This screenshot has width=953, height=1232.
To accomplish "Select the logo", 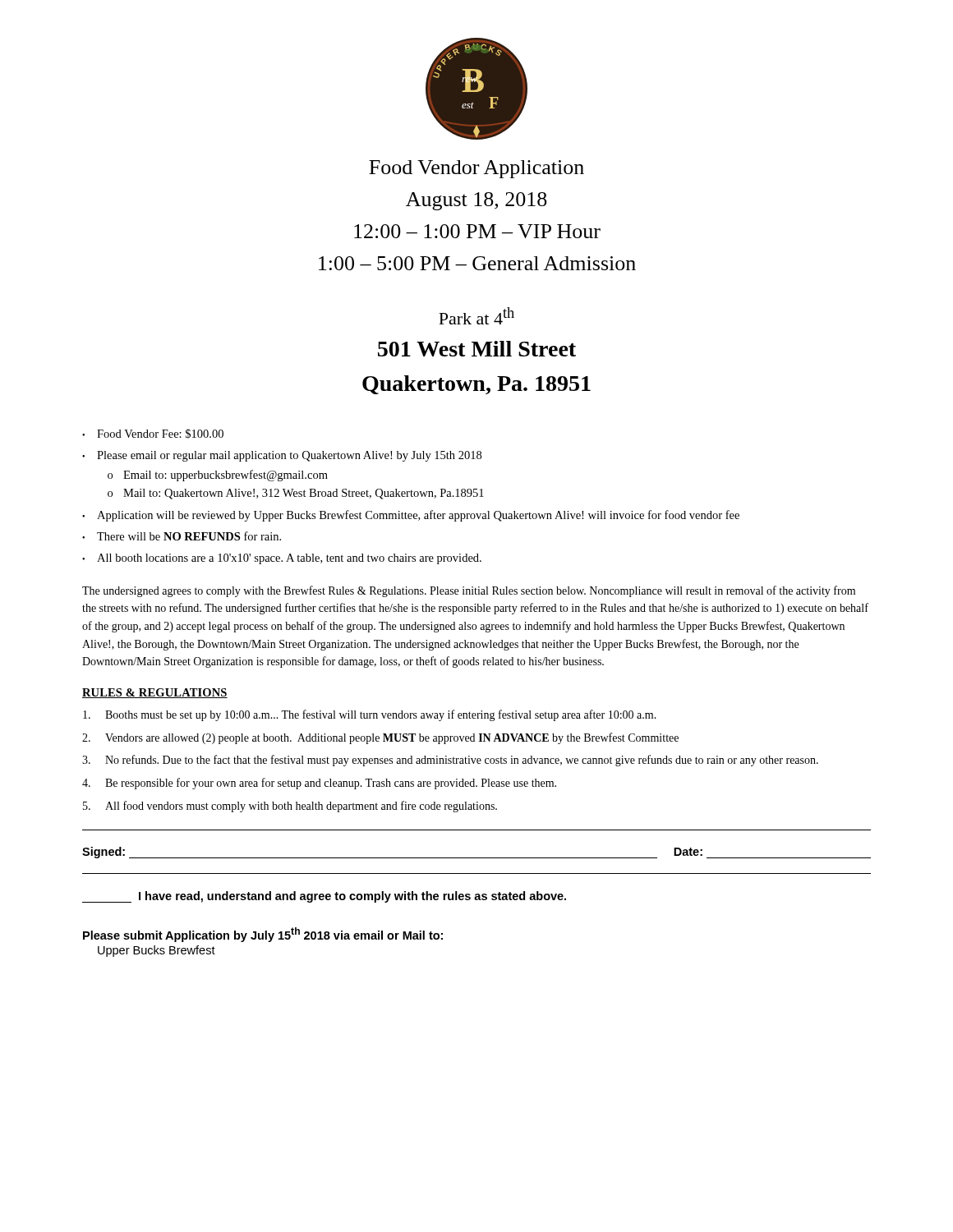I will click(x=476, y=88).
